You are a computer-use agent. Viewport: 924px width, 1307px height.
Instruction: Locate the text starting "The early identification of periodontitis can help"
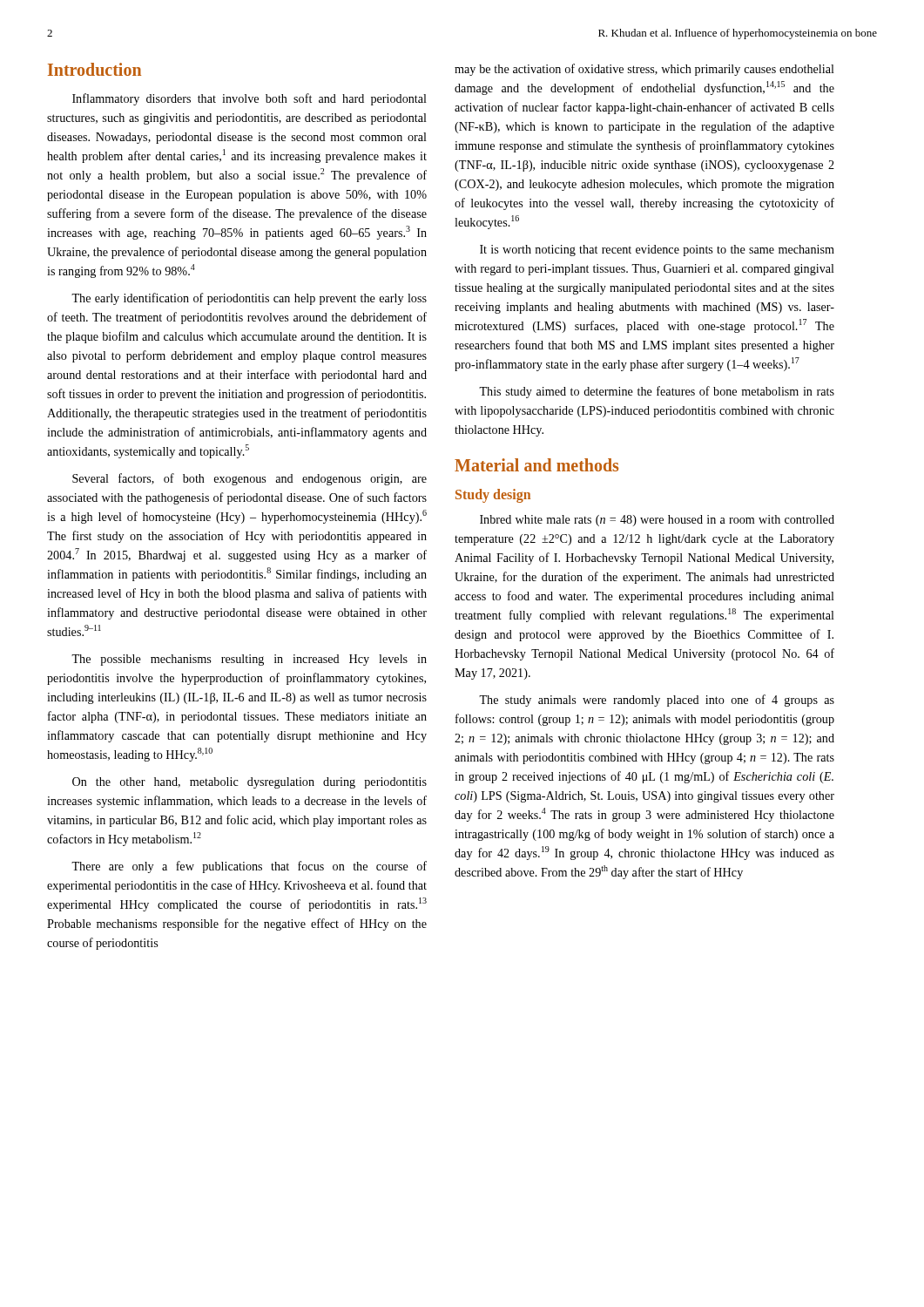pyautogui.click(x=237, y=375)
